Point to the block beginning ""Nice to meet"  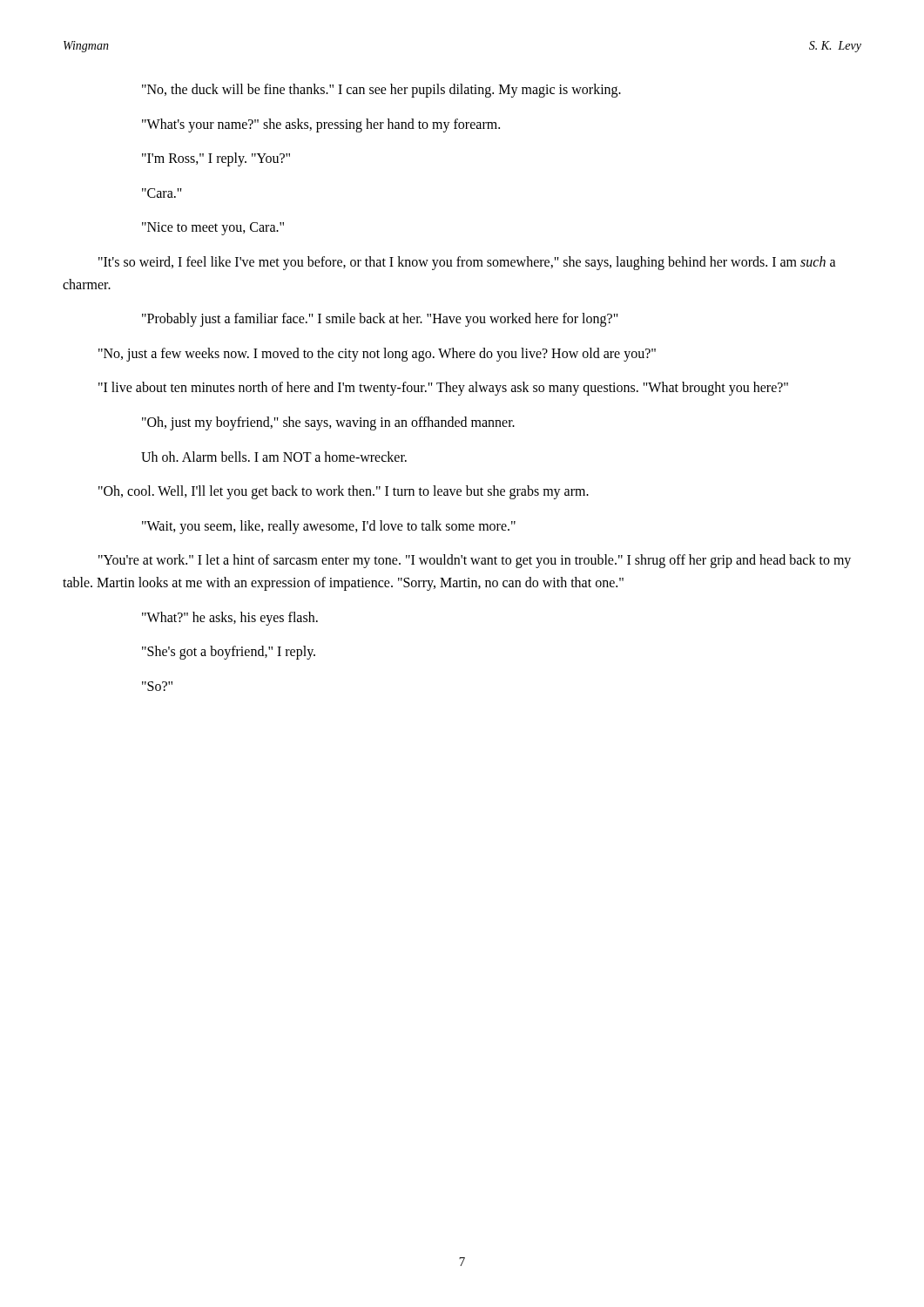point(213,227)
